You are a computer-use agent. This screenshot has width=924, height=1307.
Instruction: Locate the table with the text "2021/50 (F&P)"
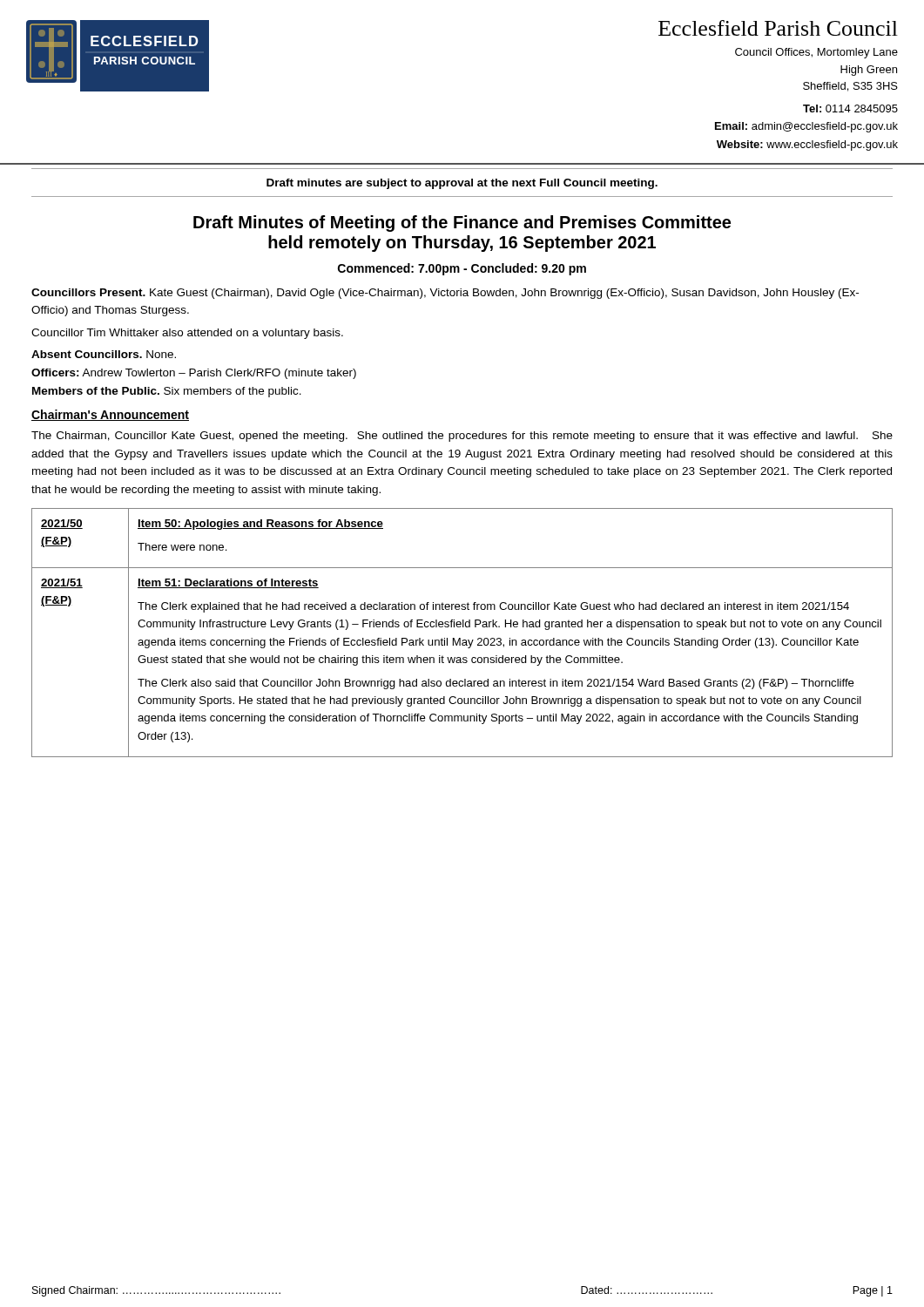[462, 633]
